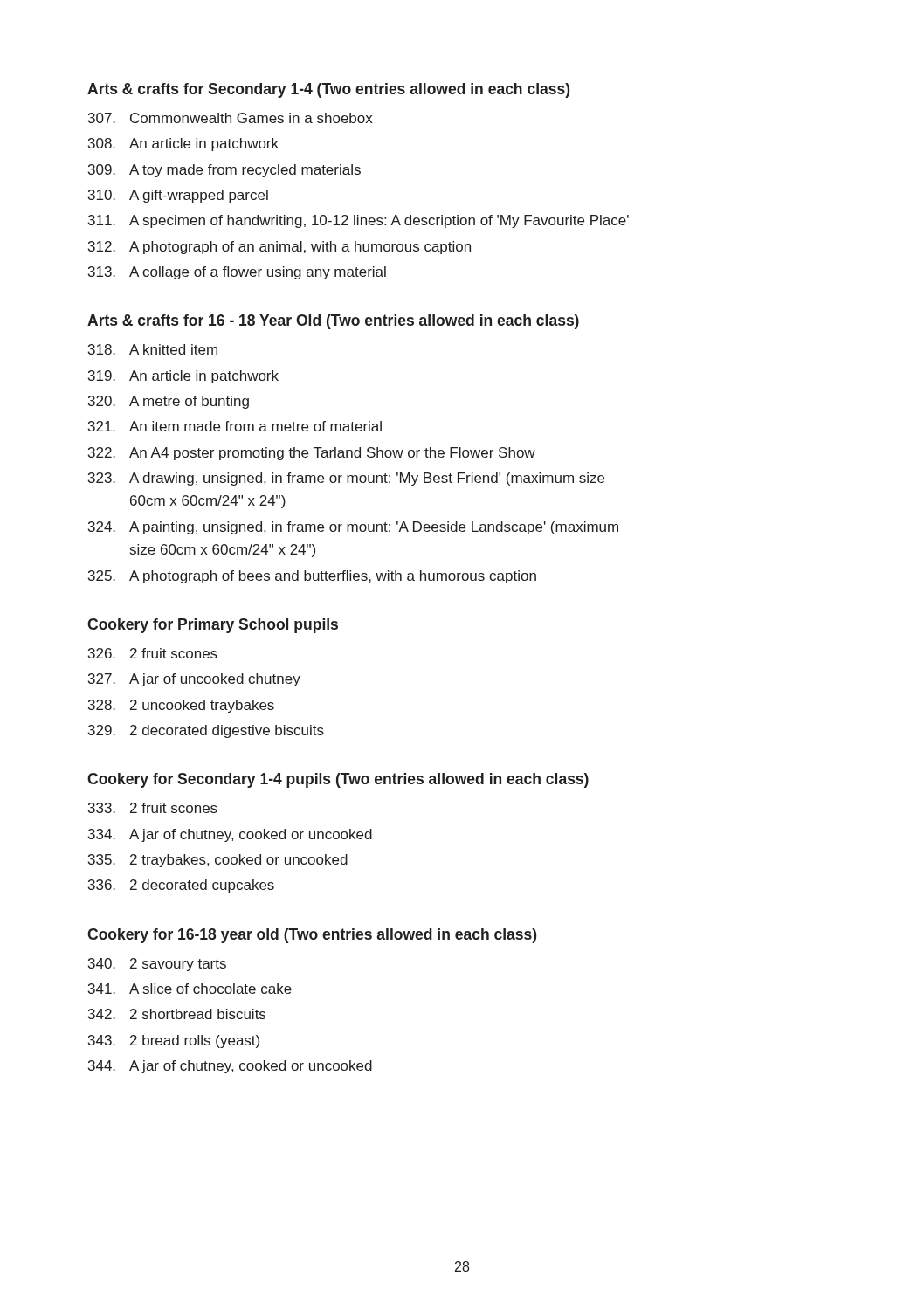Select the region starting "319.An article in patchwork"

pyautogui.click(x=183, y=377)
